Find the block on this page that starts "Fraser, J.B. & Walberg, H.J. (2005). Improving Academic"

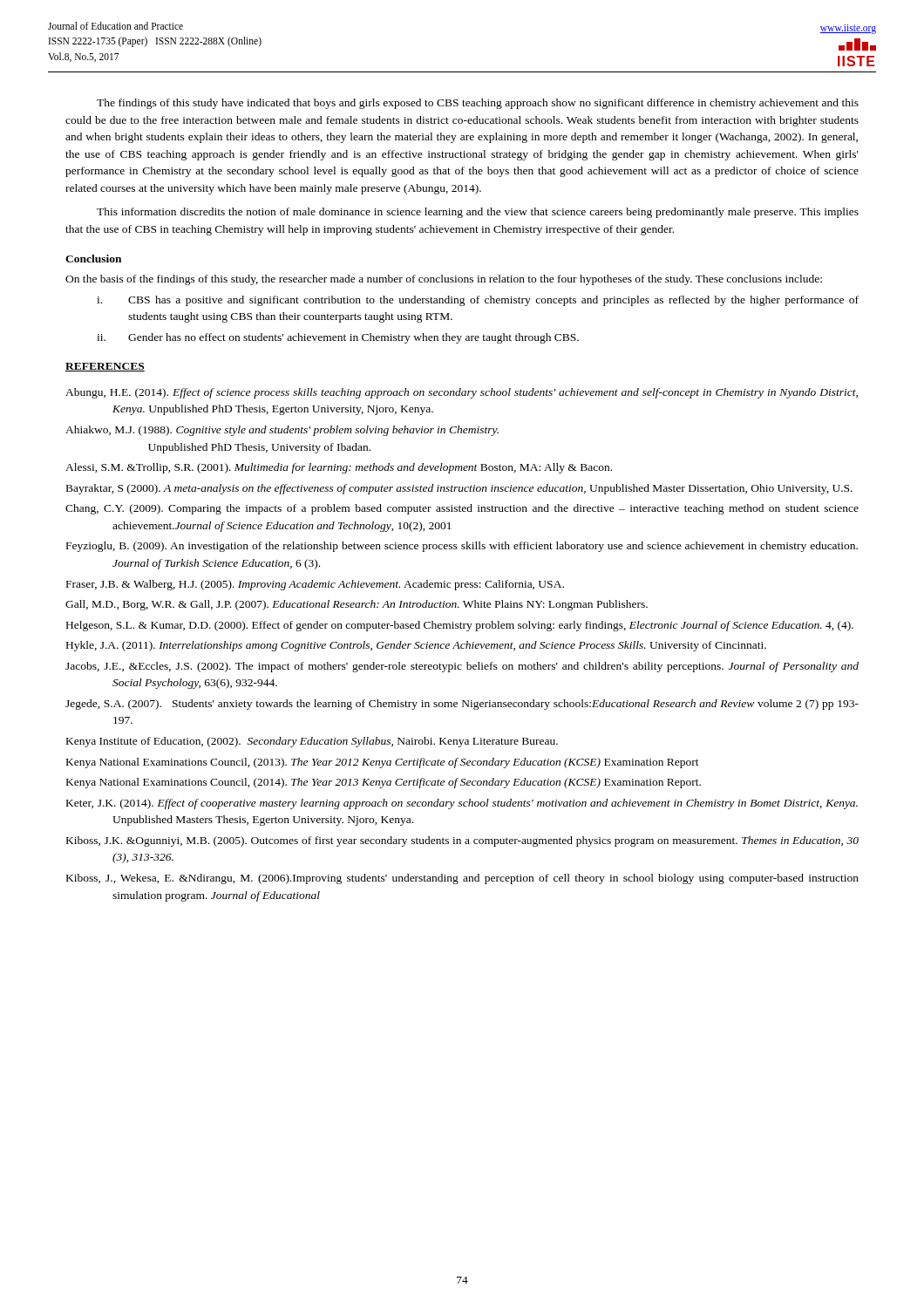(x=315, y=583)
